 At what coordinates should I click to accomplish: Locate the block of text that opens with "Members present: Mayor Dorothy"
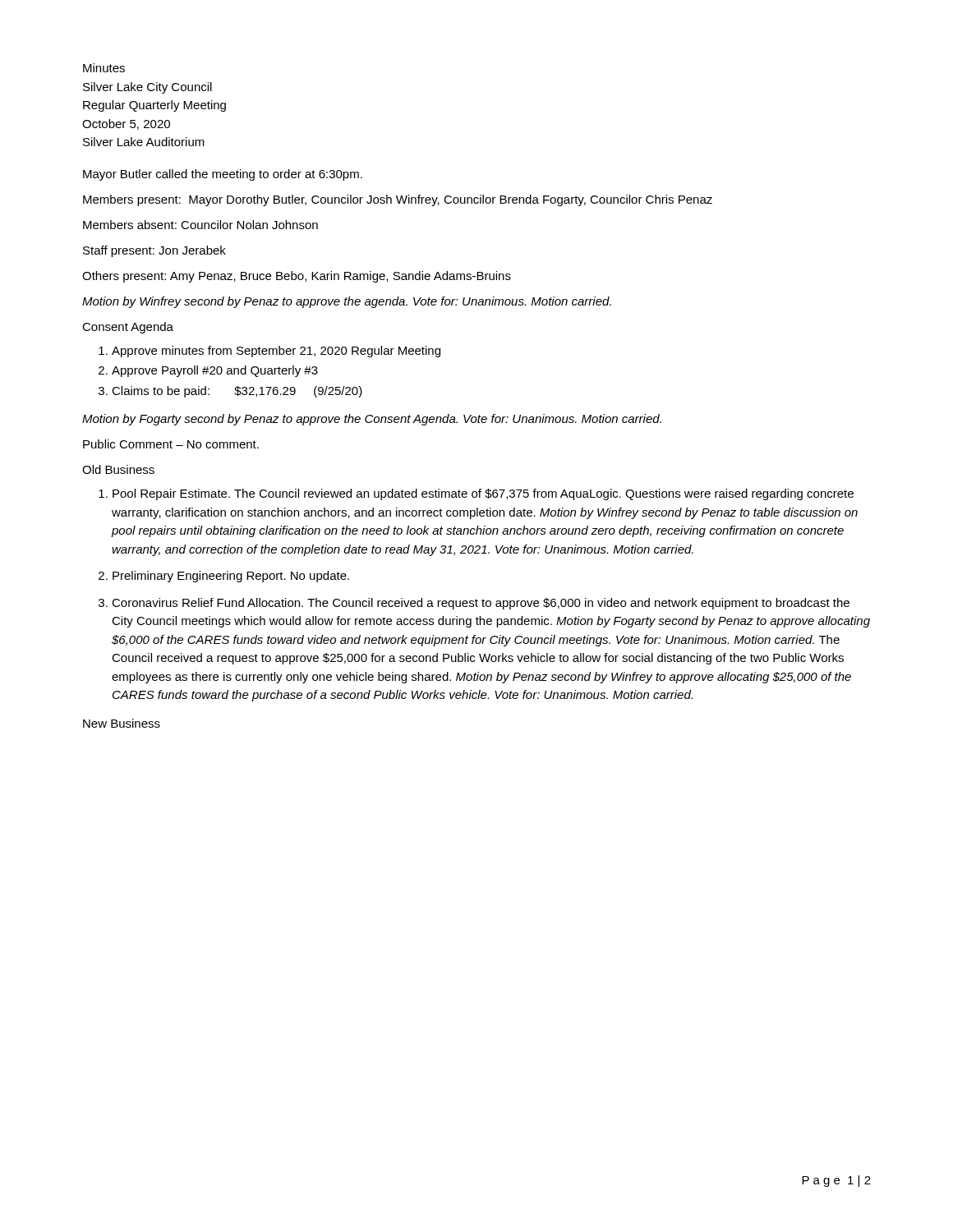397,199
